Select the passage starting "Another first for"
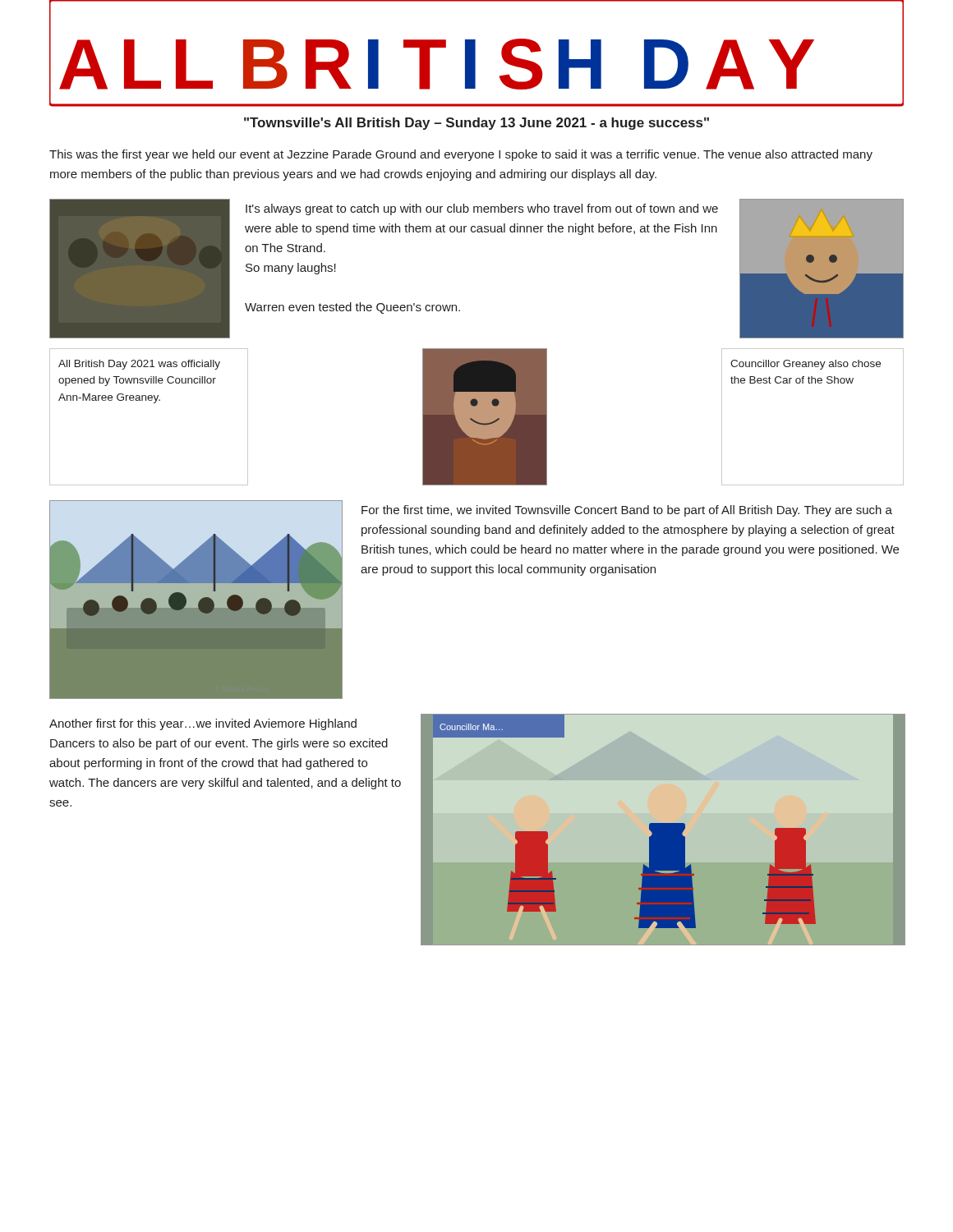The height and width of the screenshot is (1232, 953). click(x=225, y=763)
